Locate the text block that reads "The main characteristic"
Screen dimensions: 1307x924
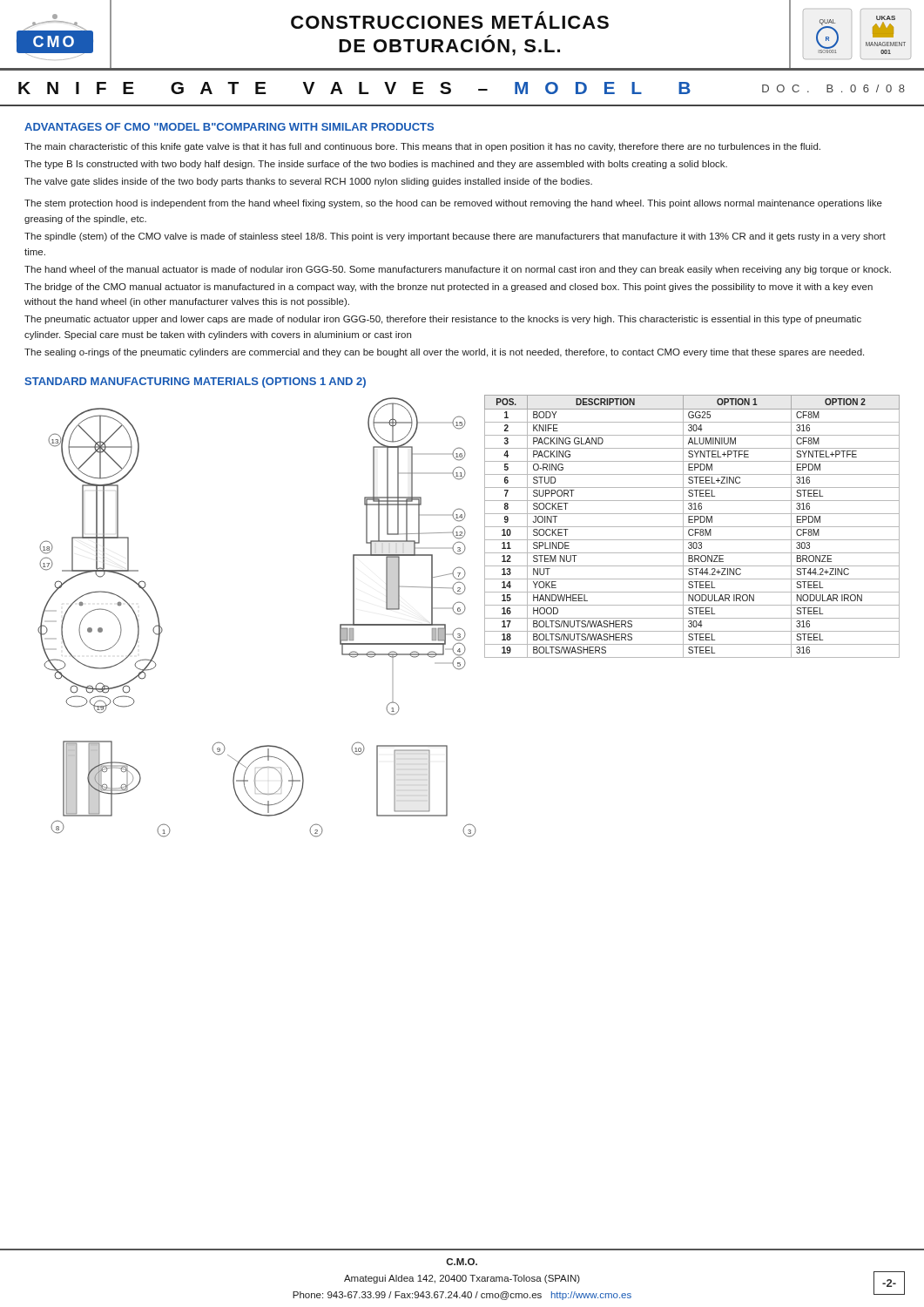(x=462, y=250)
